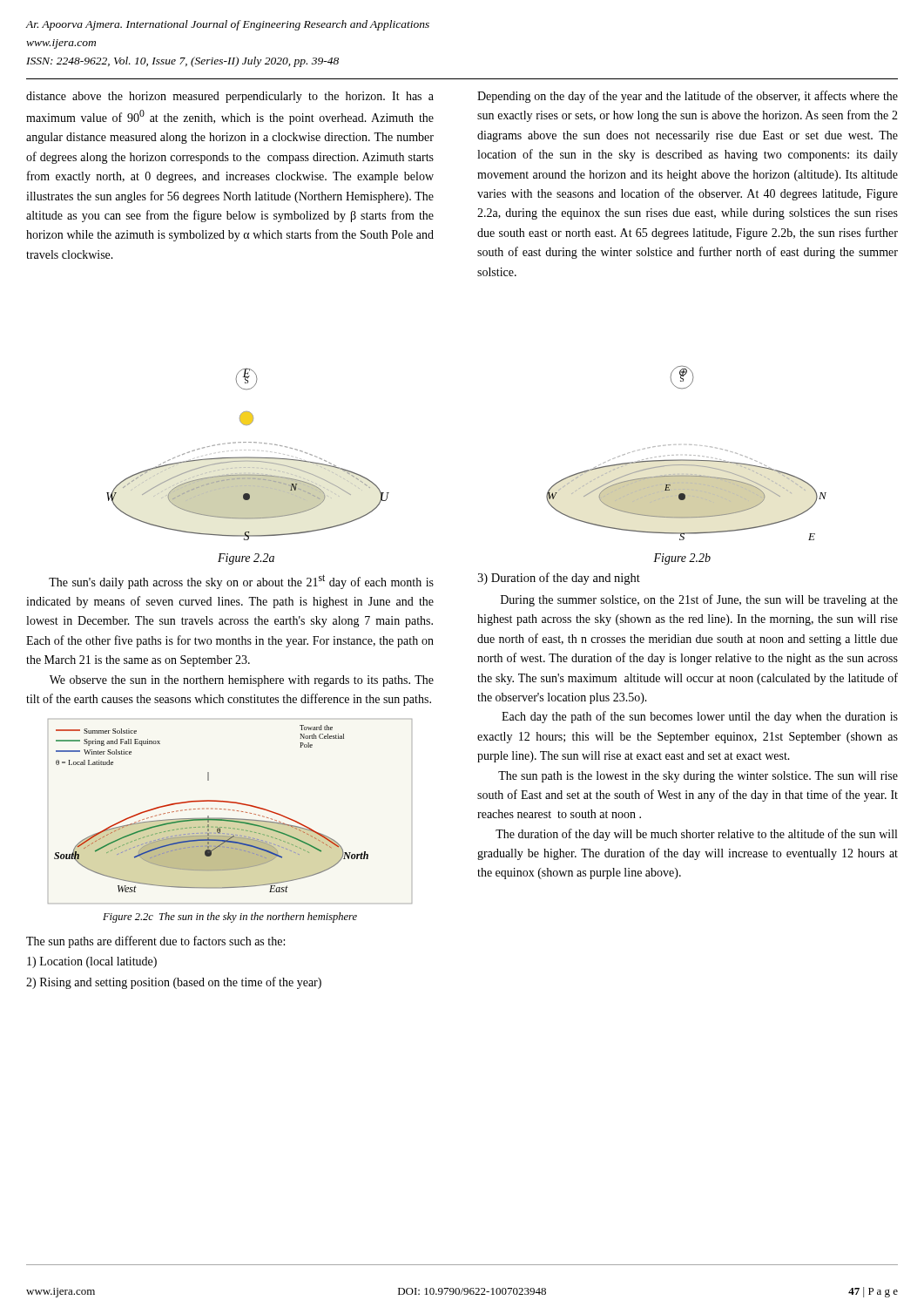Point to the element starting "Figure 2.2c The sun"
This screenshot has width=924, height=1307.
[x=230, y=917]
